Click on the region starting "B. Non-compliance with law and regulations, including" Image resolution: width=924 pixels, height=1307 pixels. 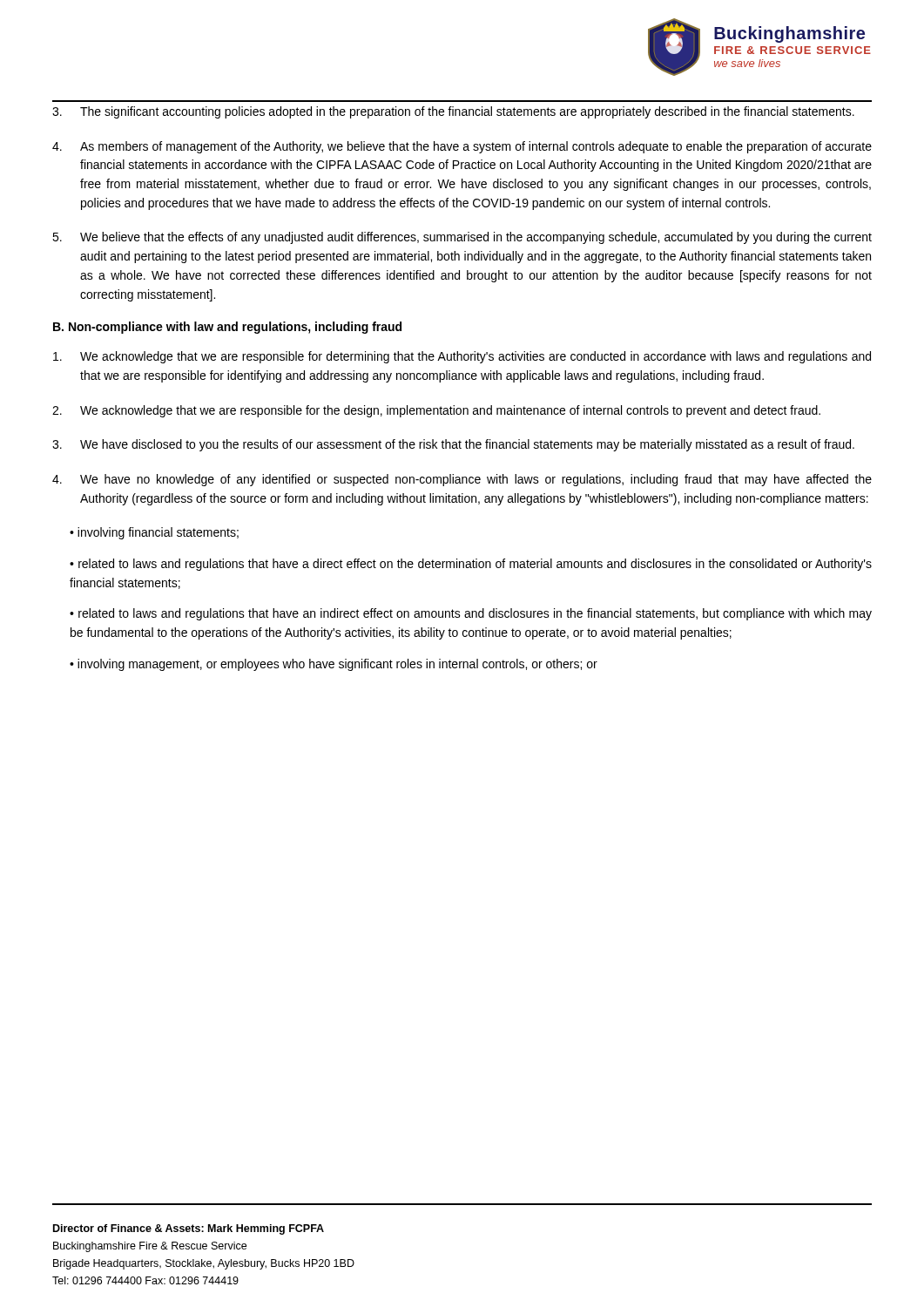pyautogui.click(x=227, y=327)
